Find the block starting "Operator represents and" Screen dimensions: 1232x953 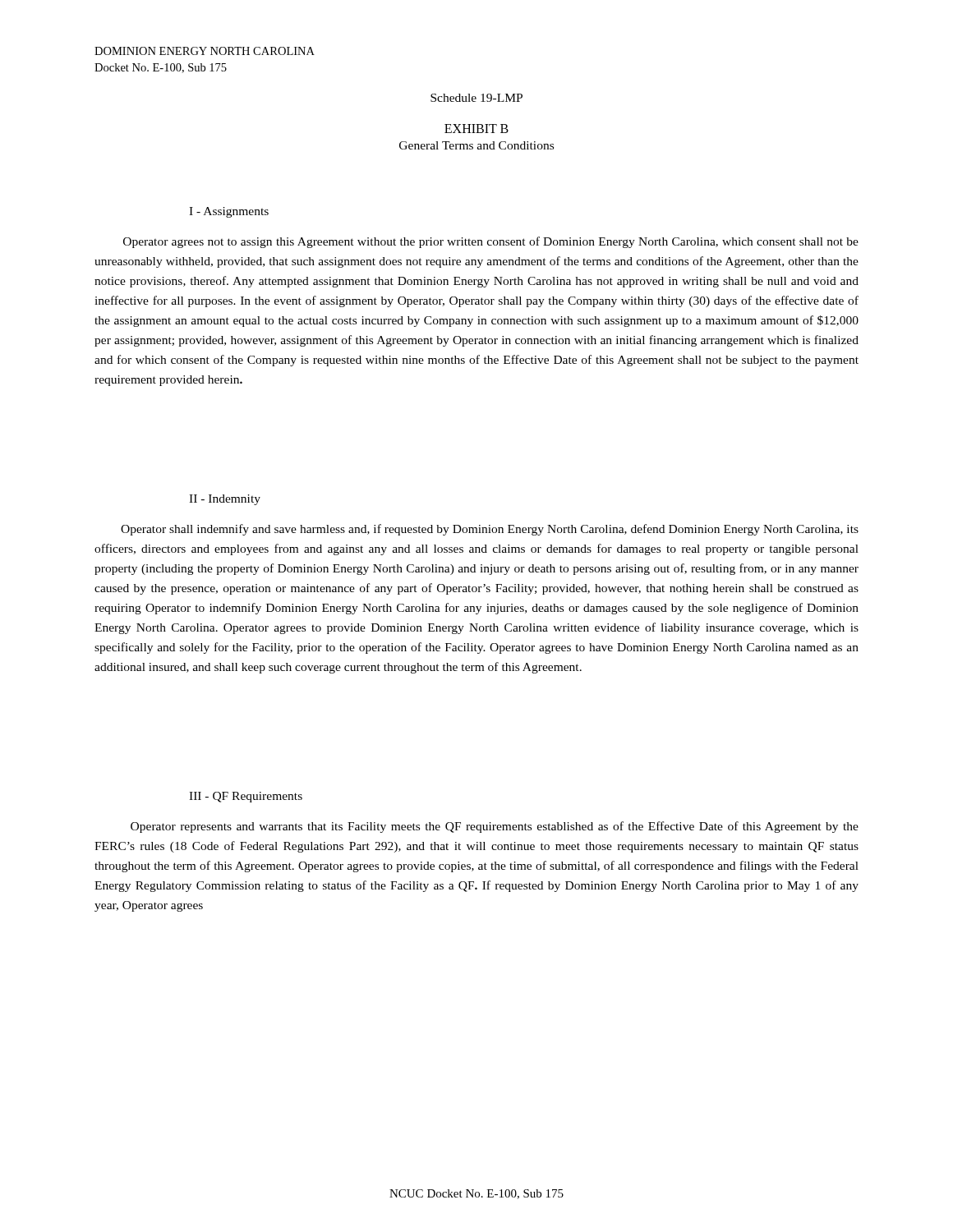click(476, 865)
